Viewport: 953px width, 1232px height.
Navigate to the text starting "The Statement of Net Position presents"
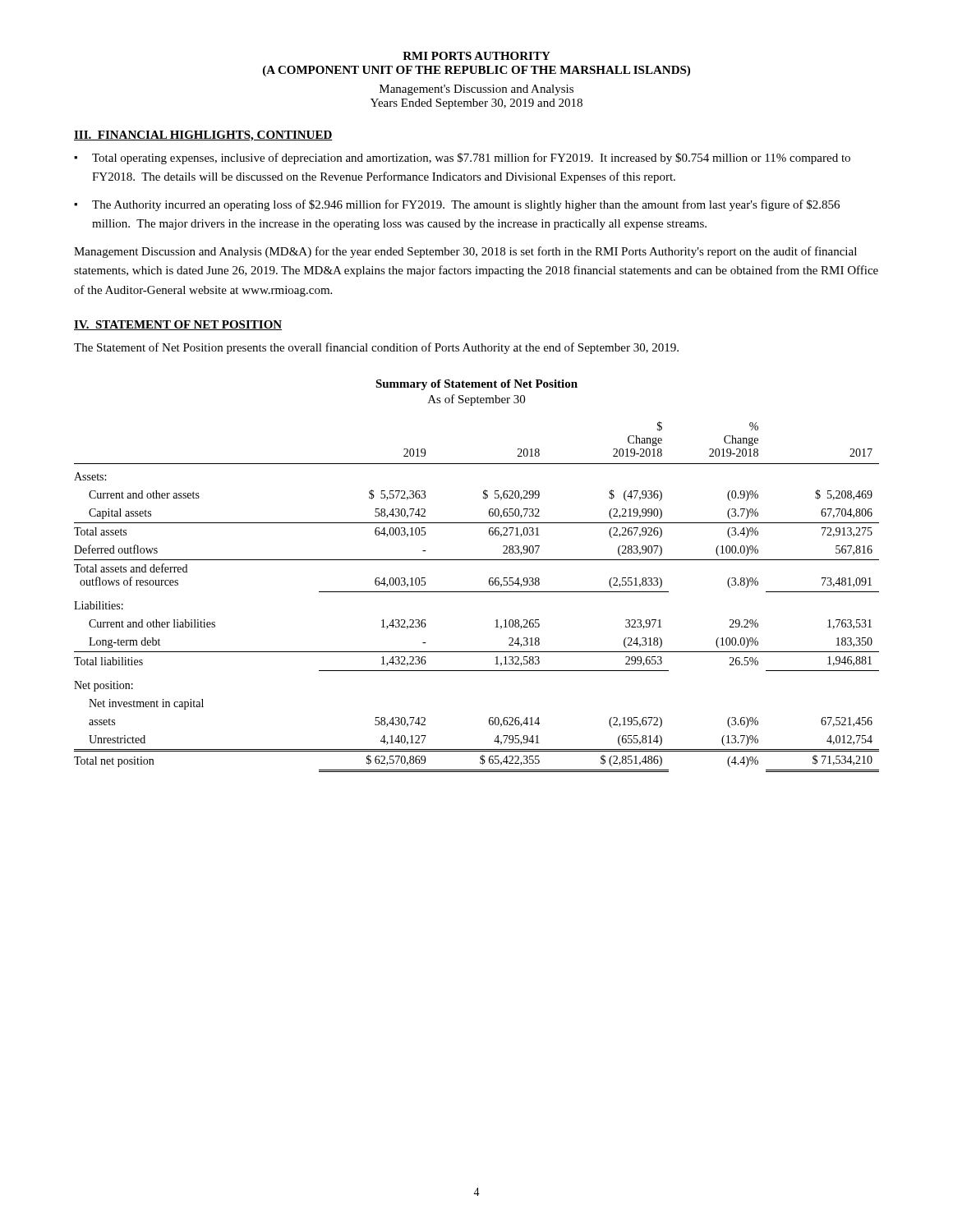click(377, 347)
